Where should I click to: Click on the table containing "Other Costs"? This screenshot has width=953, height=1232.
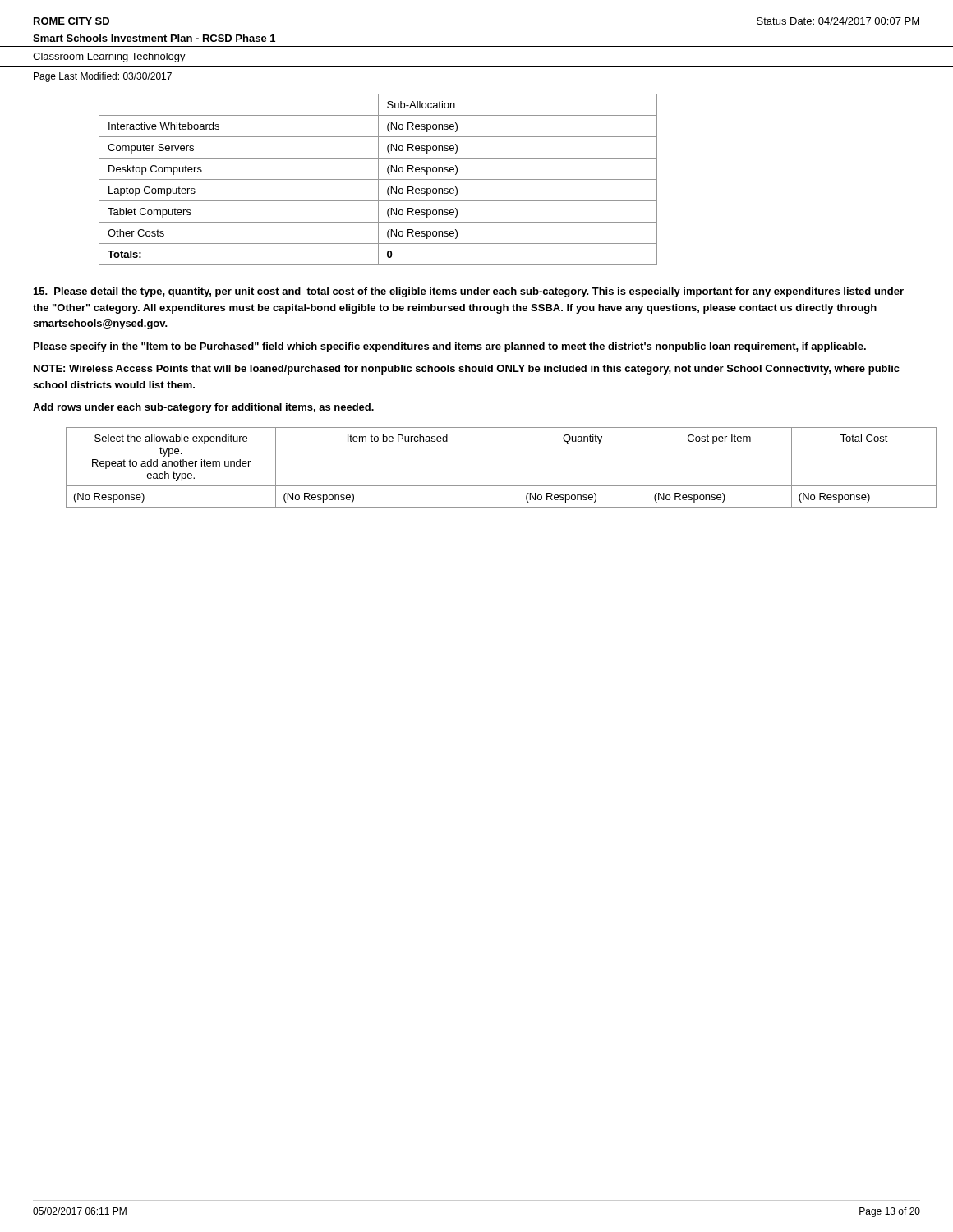485,179
